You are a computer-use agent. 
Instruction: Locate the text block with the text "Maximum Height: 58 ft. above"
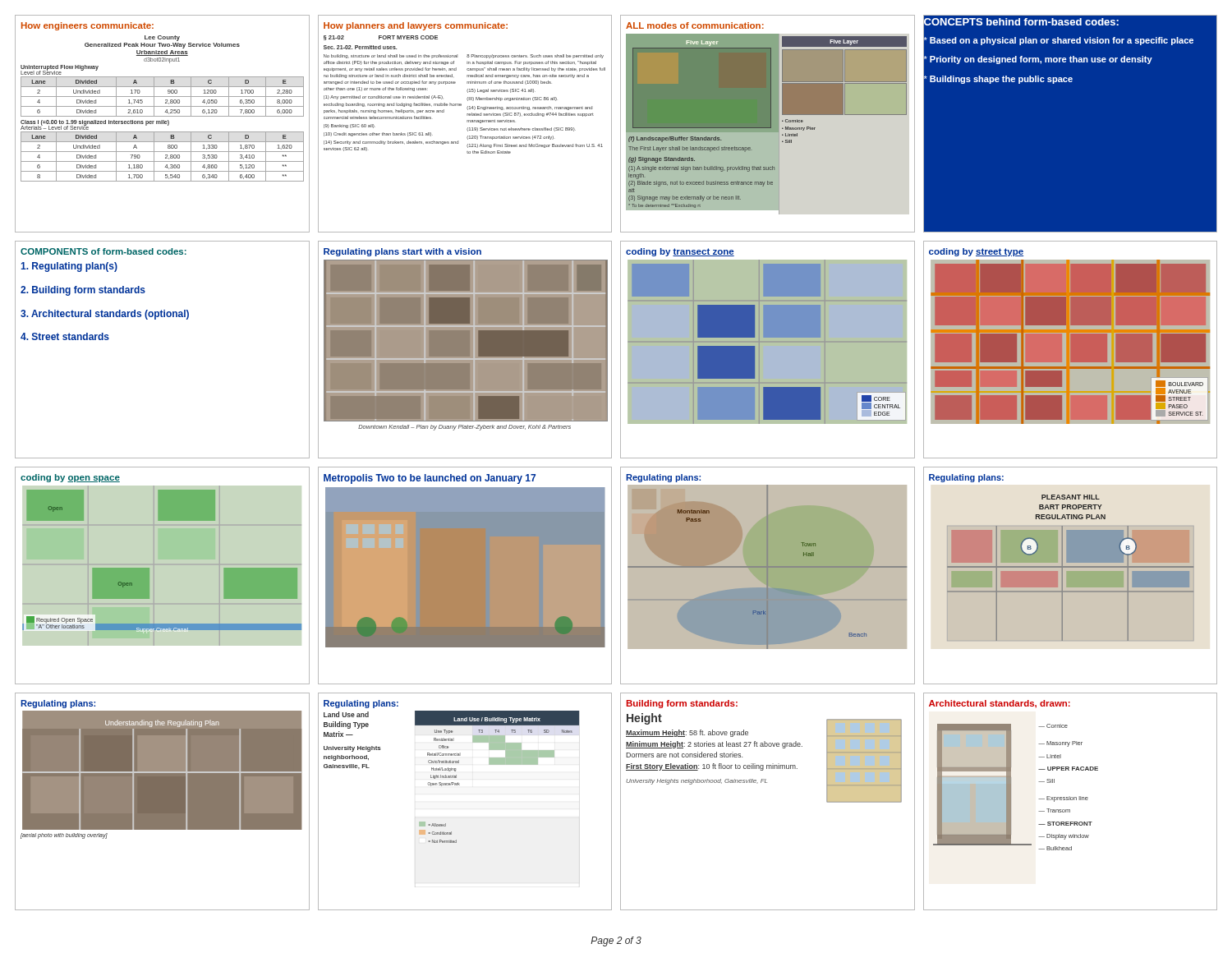point(714,749)
